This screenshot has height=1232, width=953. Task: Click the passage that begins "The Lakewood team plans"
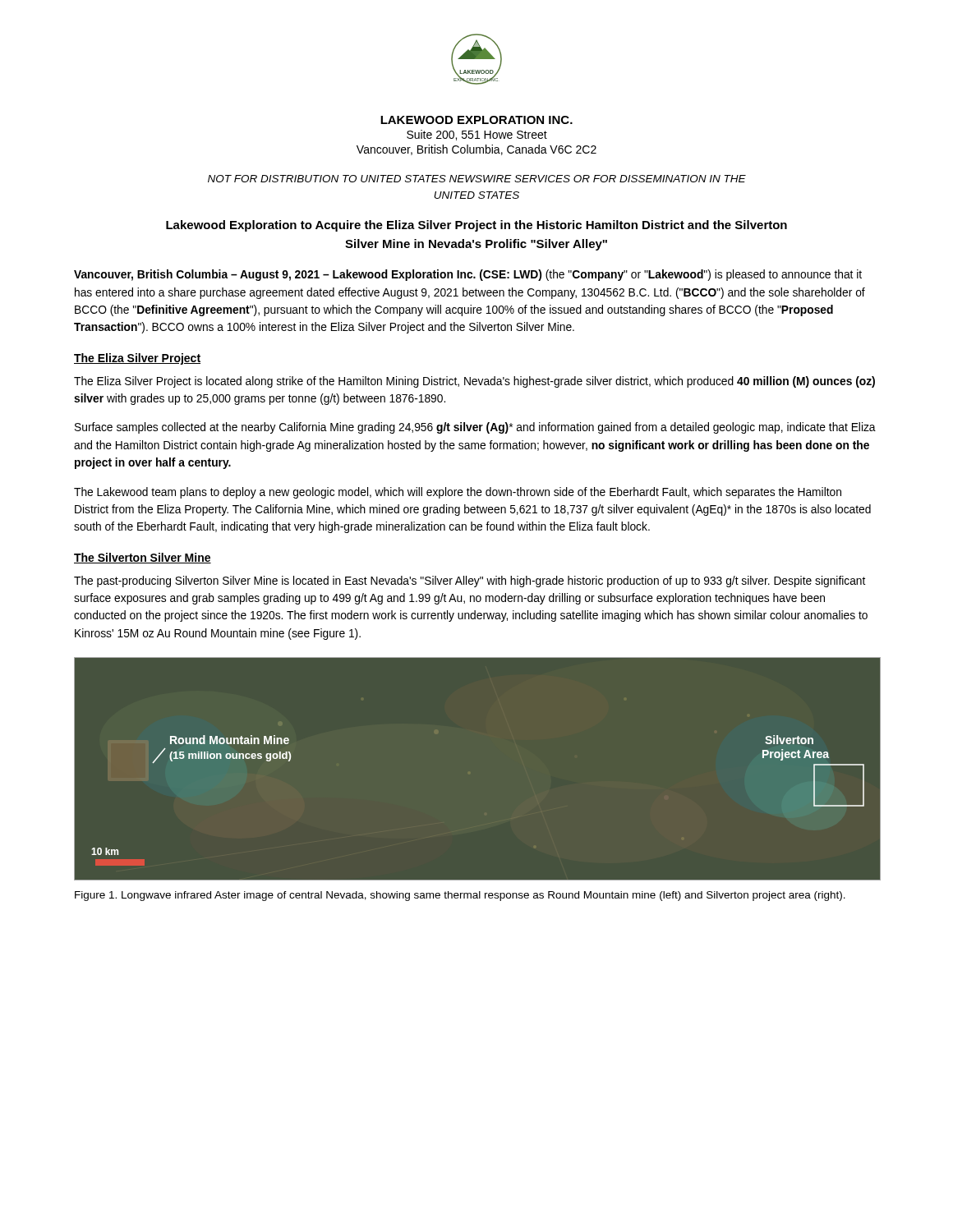[473, 509]
